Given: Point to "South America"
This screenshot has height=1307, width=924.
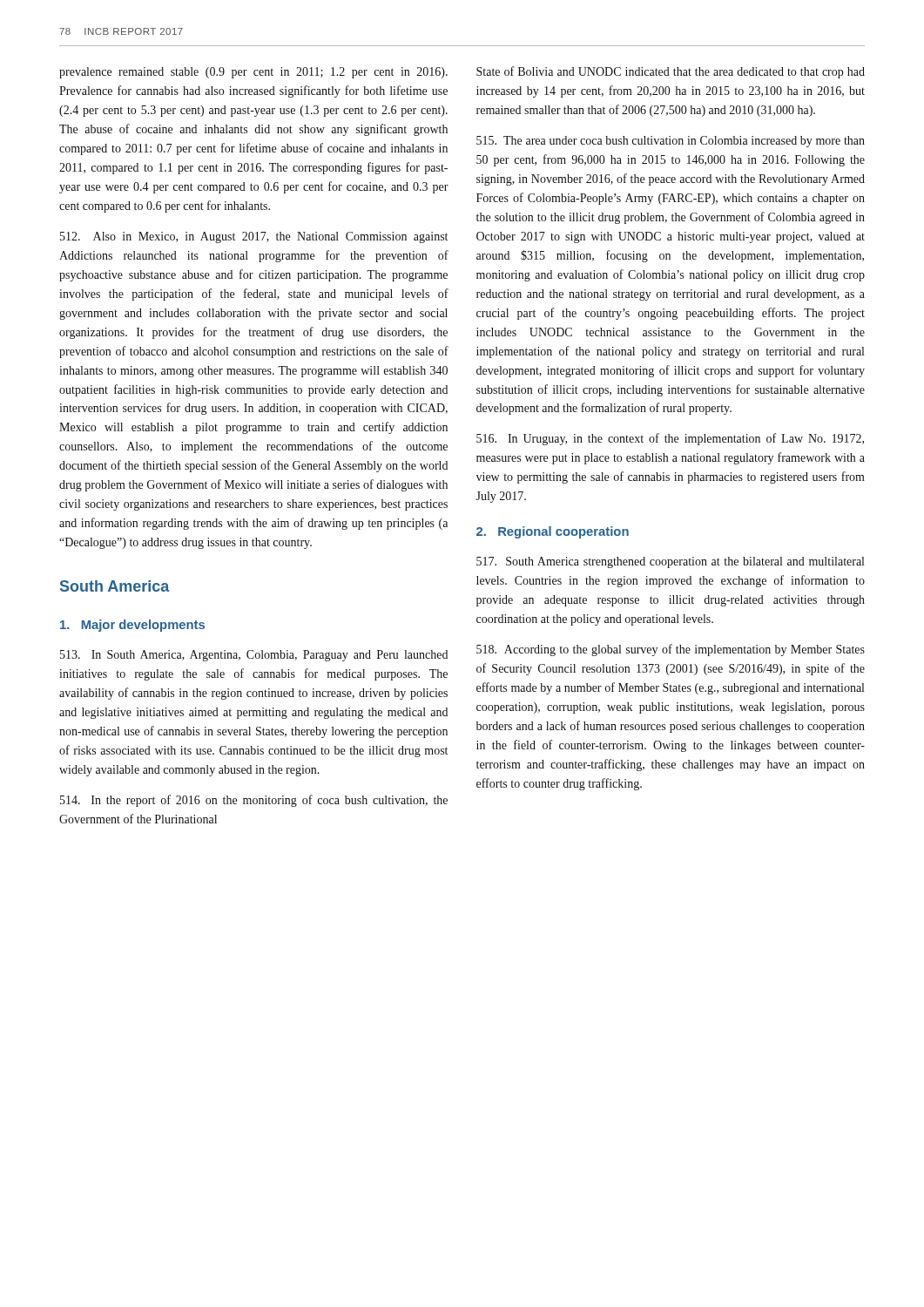Looking at the screenshot, I should (x=115, y=586).
